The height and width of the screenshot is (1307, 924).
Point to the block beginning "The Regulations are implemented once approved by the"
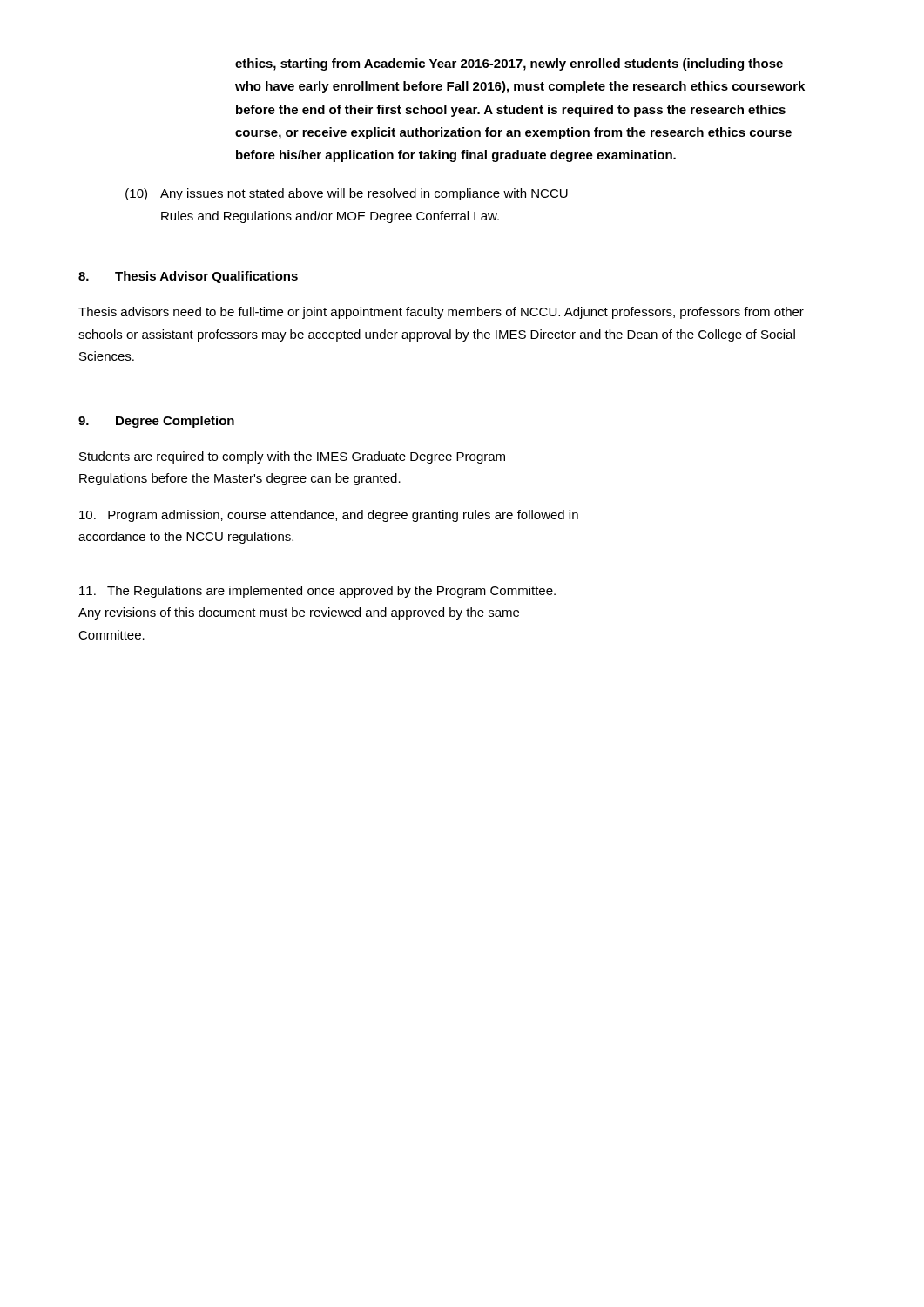[x=317, y=612]
